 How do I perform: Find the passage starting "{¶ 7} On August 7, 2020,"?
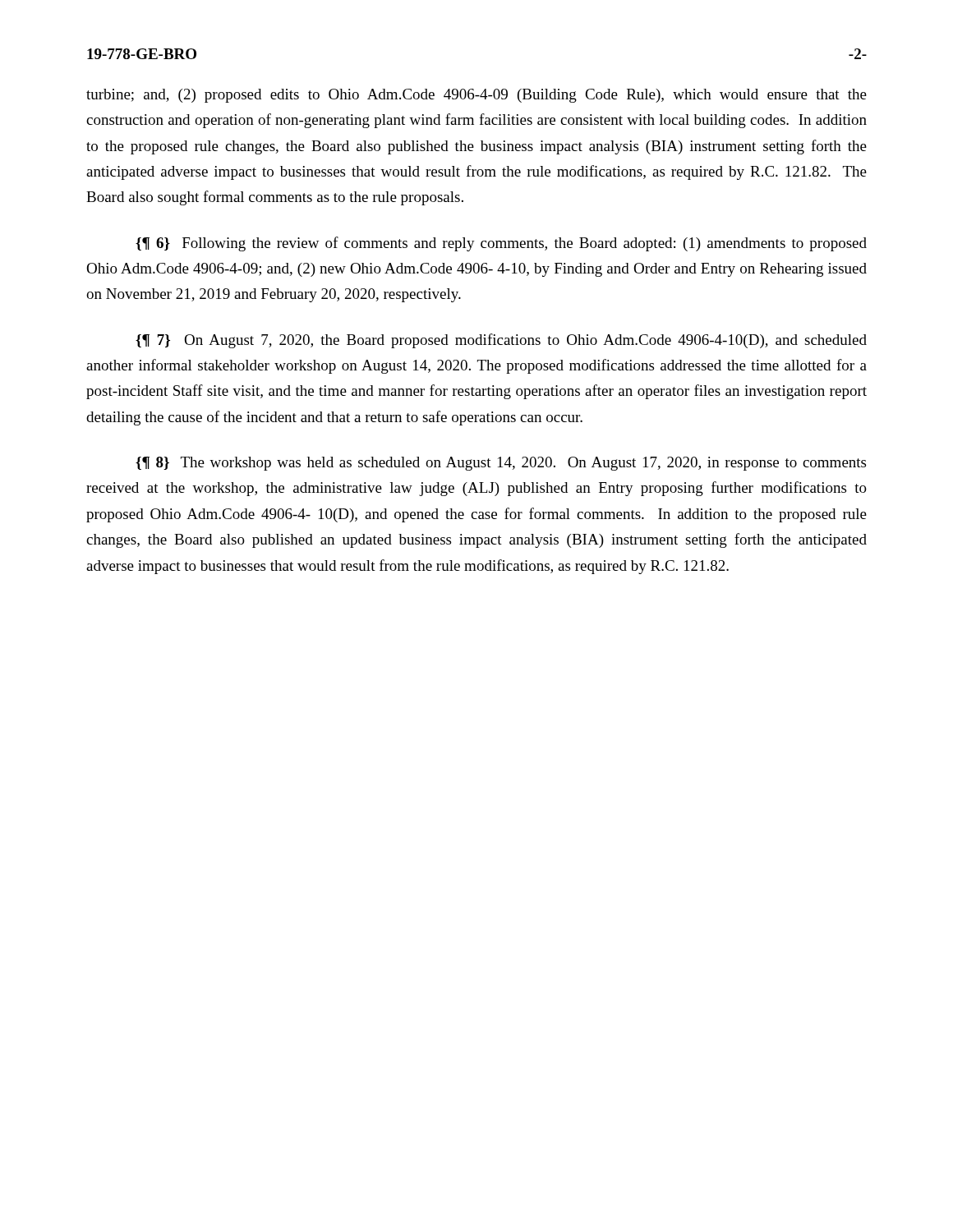pyautogui.click(x=476, y=378)
